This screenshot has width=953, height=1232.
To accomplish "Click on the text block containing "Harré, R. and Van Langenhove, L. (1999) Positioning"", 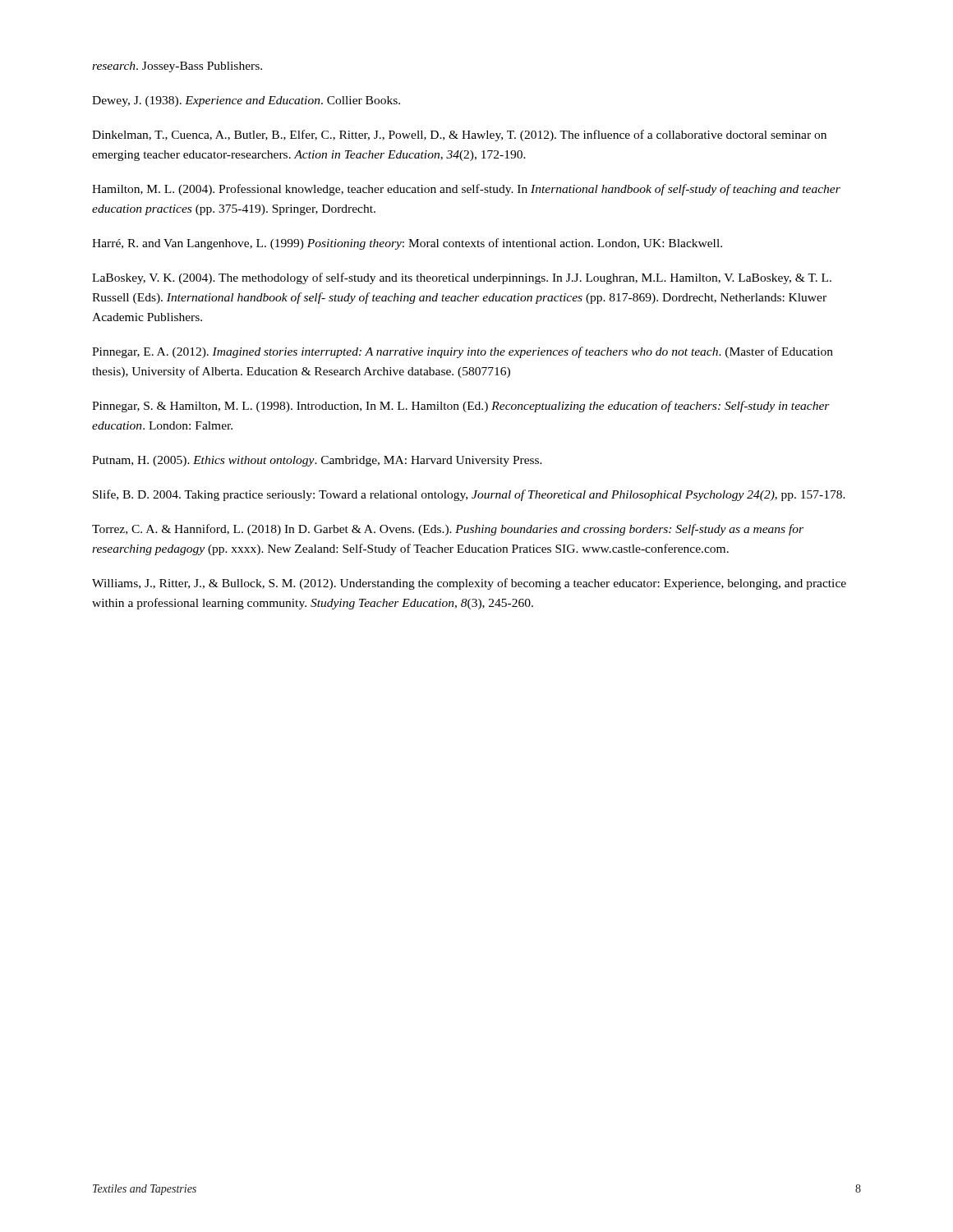I will 408,243.
